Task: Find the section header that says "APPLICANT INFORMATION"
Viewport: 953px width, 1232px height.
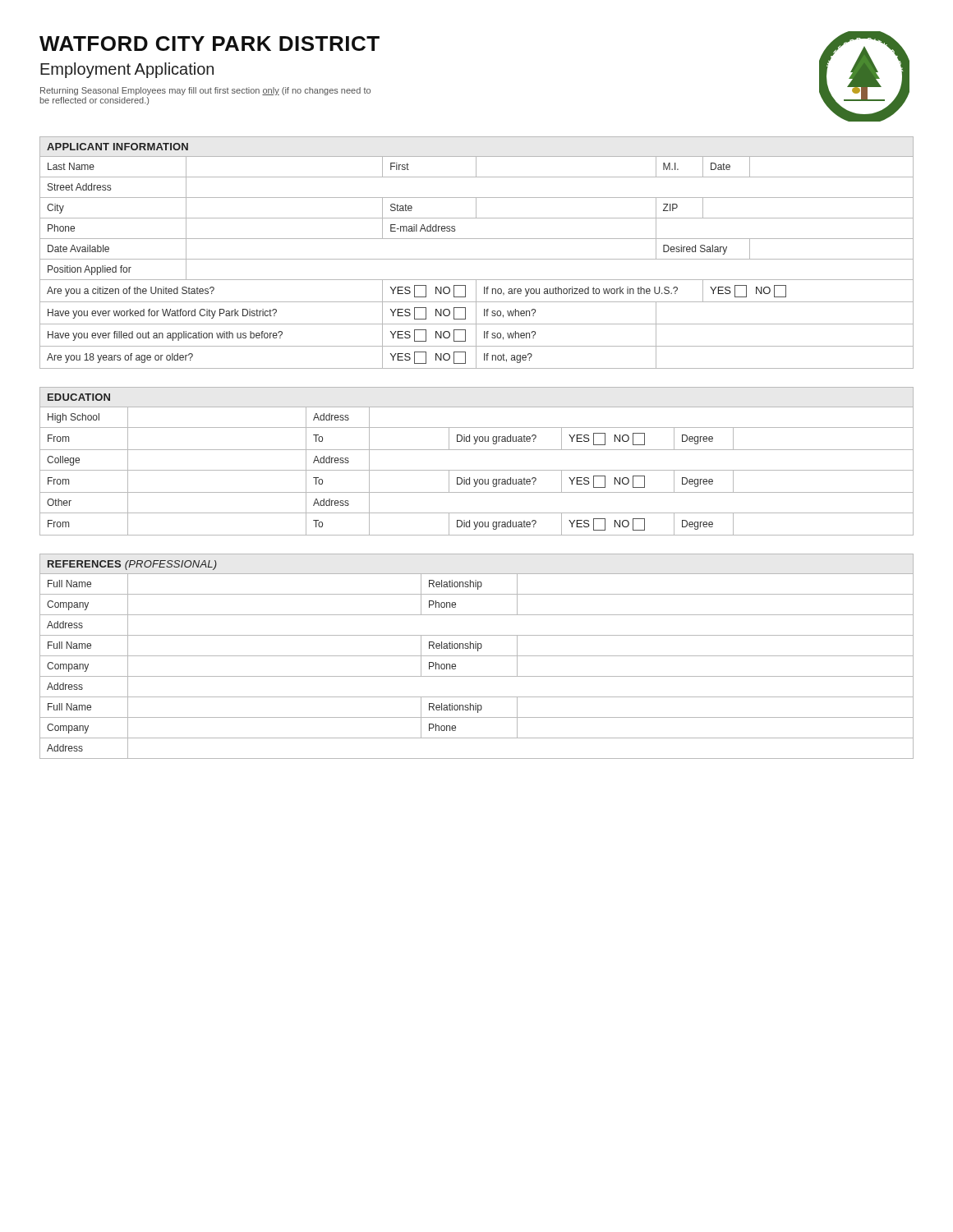Action: pyautogui.click(x=117, y=147)
